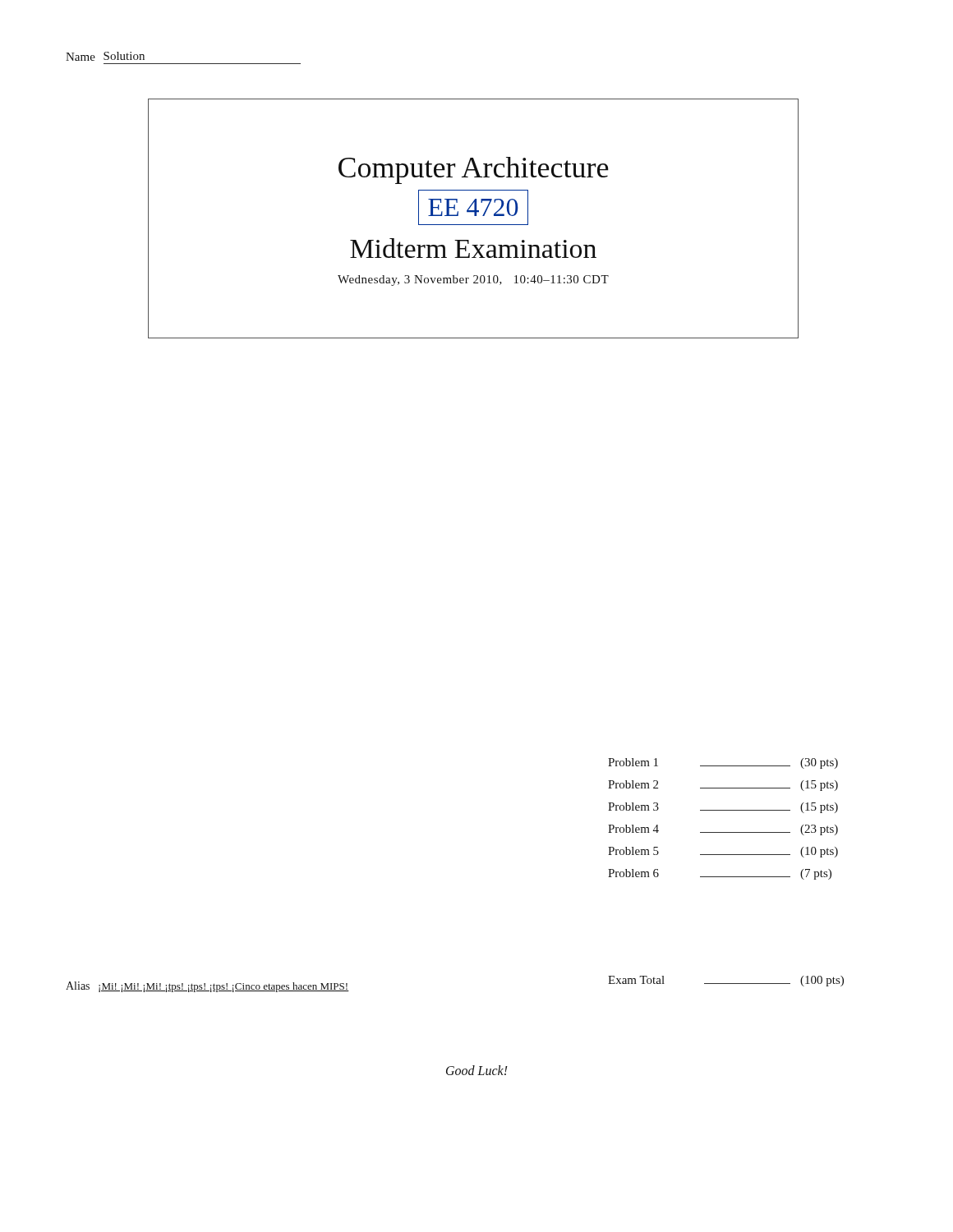This screenshot has height=1232, width=953.
Task: Find the text that says "Name Solution"
Action: (183, 57)
